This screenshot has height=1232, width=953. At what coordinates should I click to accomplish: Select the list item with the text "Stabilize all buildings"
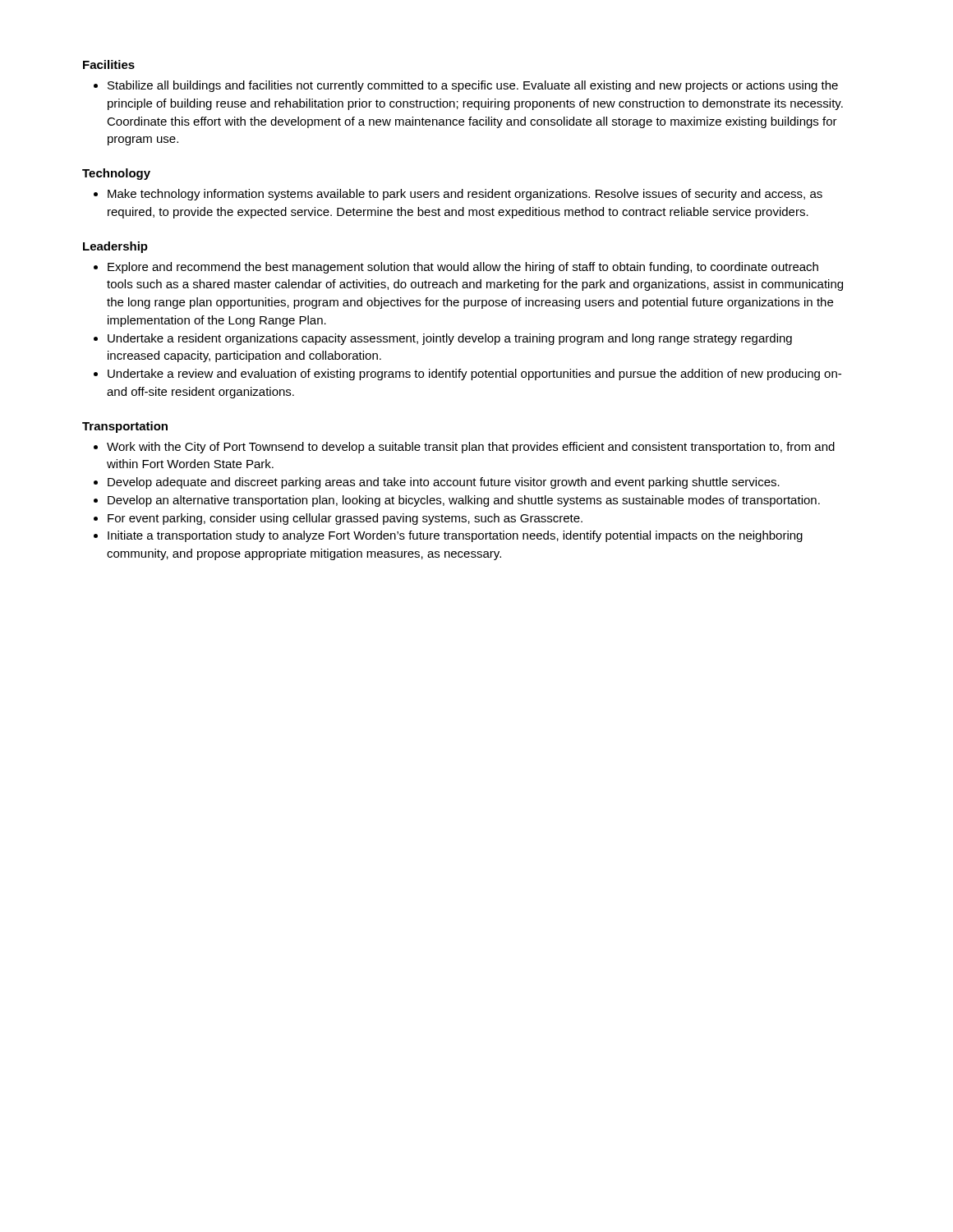[x=476, y=112]
